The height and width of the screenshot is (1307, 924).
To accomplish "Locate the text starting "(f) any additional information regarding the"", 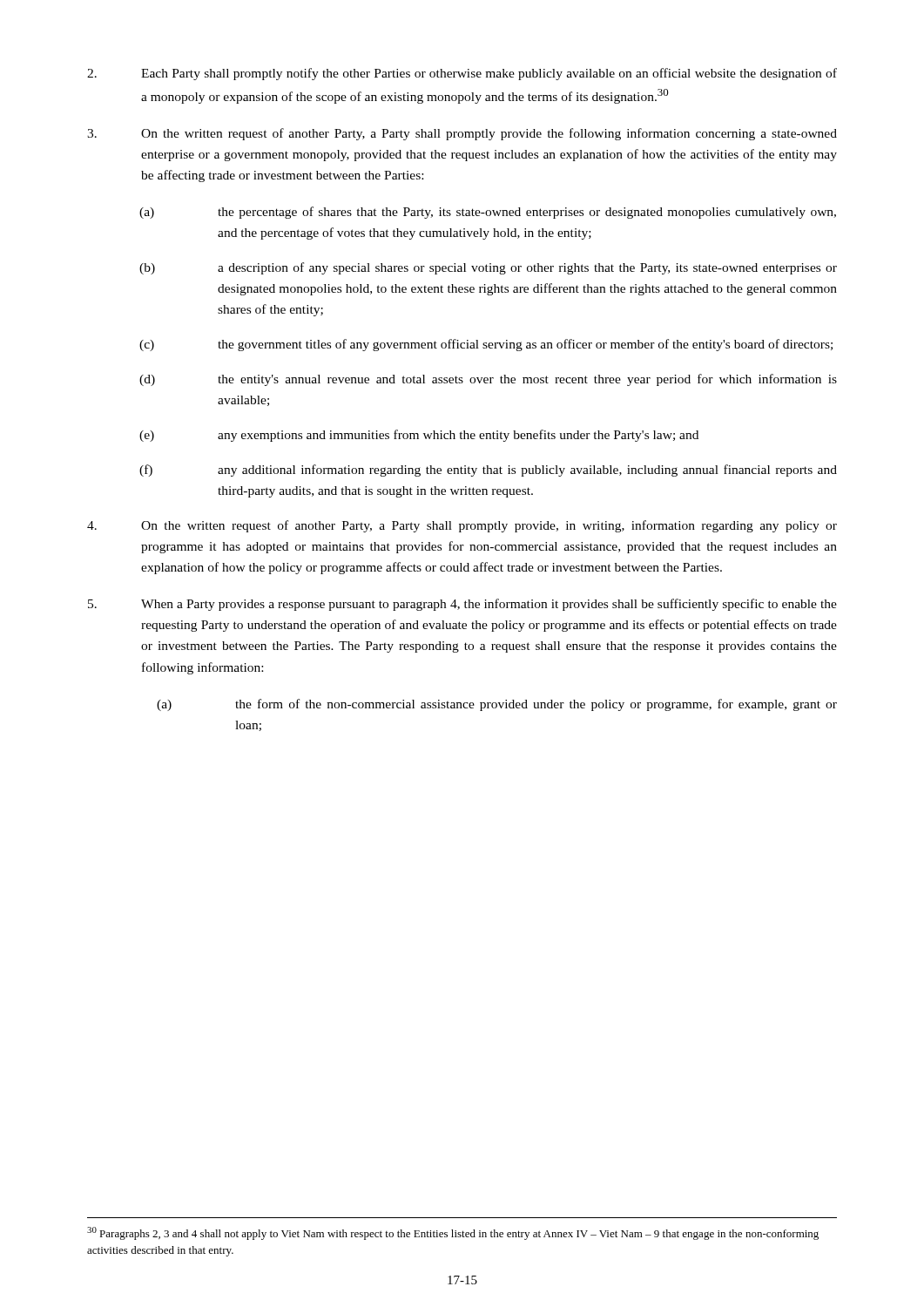I will coord(462,480).
